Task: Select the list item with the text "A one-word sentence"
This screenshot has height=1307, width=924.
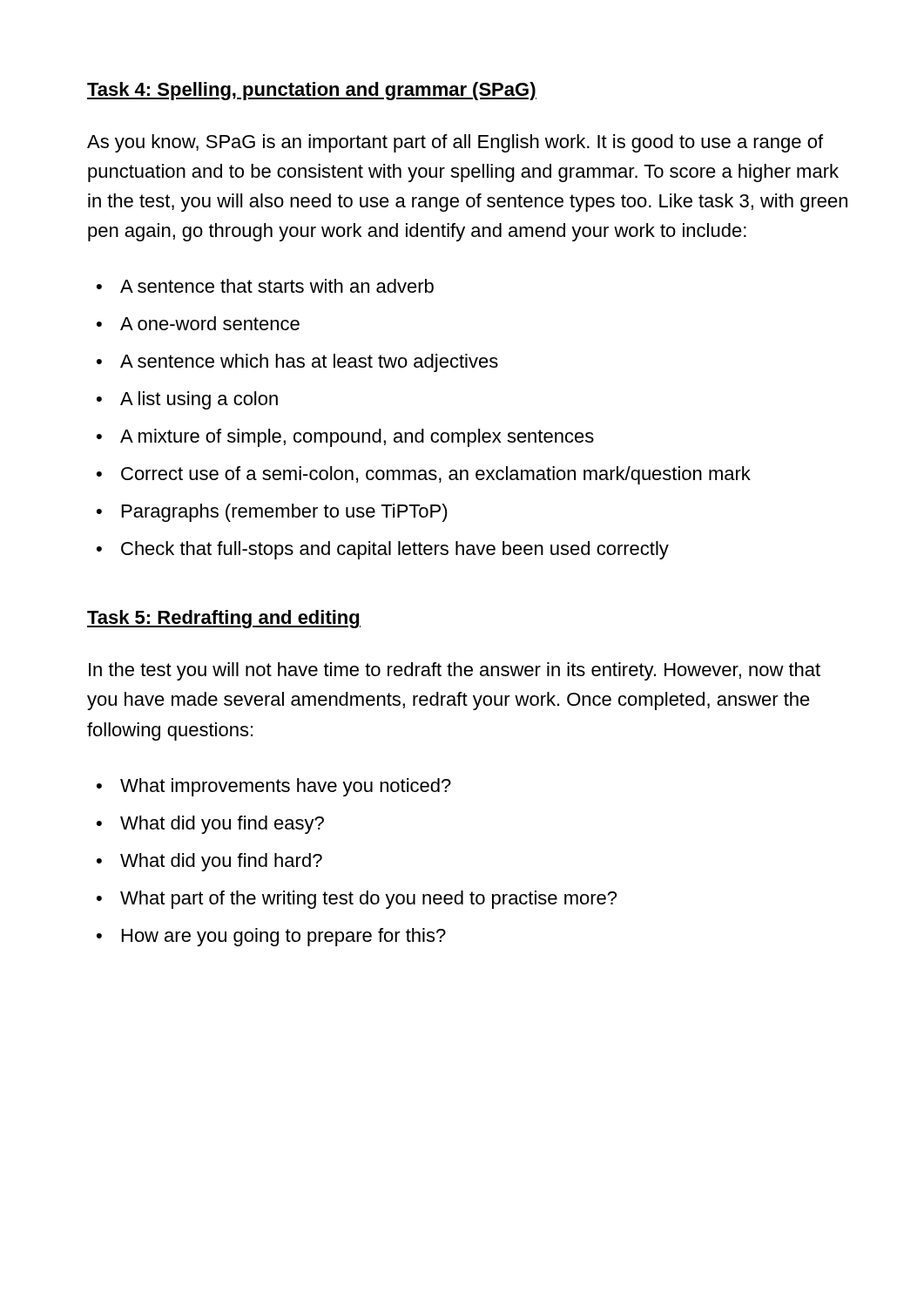Action: [x=210, y=324]
